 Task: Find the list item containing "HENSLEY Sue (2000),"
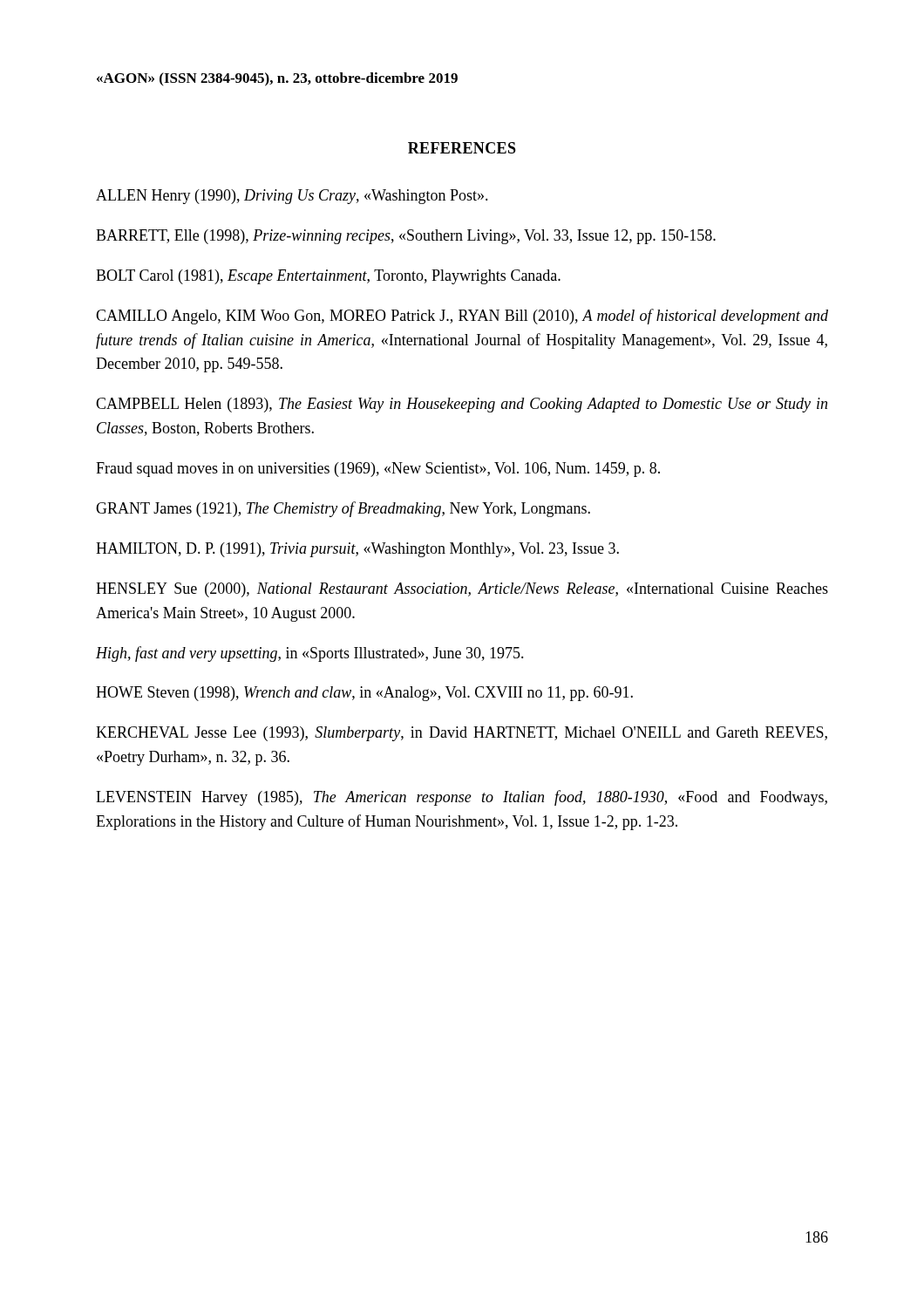(462, 601)
